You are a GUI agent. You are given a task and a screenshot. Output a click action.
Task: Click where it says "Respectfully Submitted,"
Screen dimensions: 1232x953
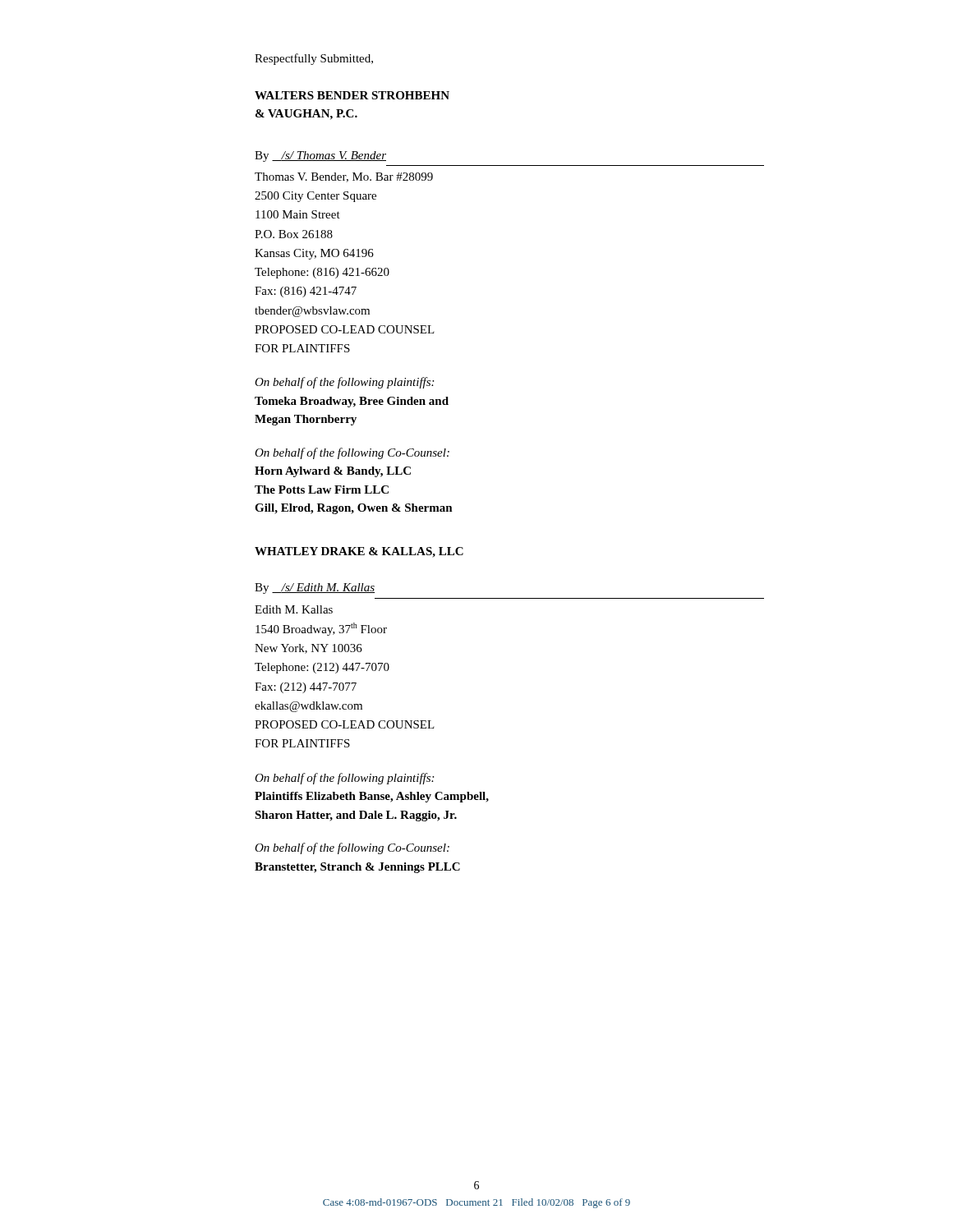[x=314, y=58]
